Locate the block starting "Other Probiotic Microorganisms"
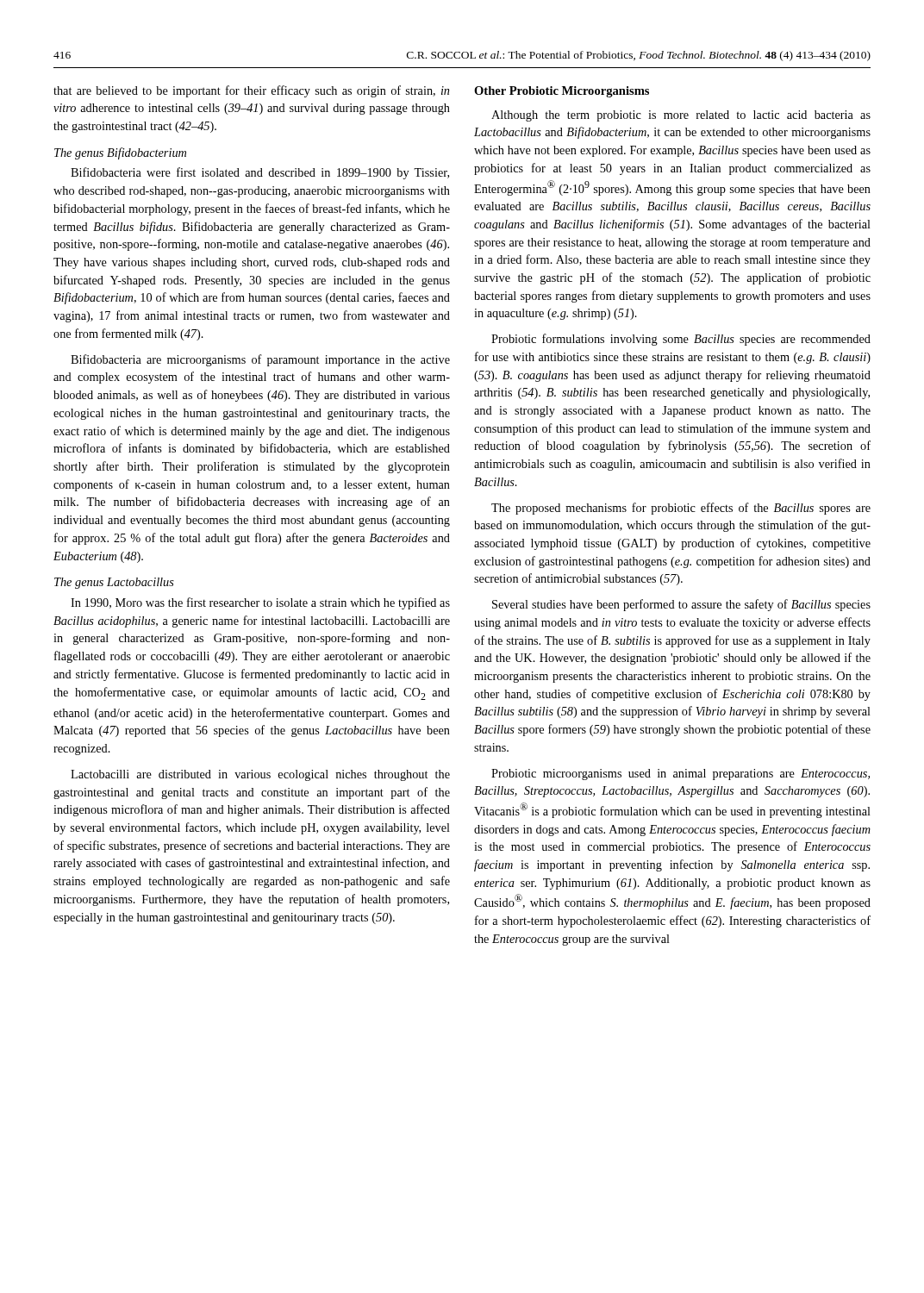The width and height of the screenshot is (924, 1293). pyautogui.click(x=562, y=92)
